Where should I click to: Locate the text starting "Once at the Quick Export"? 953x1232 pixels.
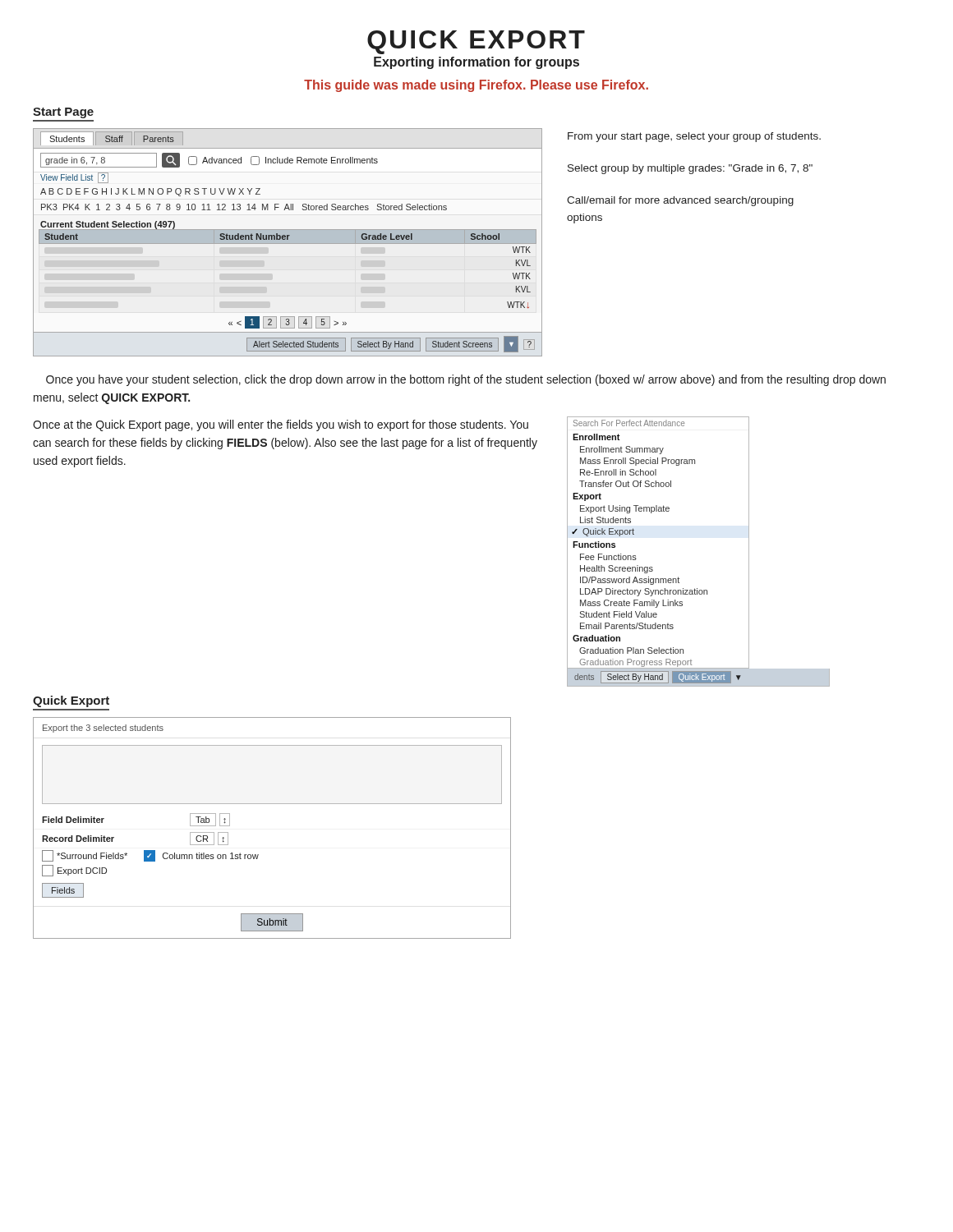point(285,443)
